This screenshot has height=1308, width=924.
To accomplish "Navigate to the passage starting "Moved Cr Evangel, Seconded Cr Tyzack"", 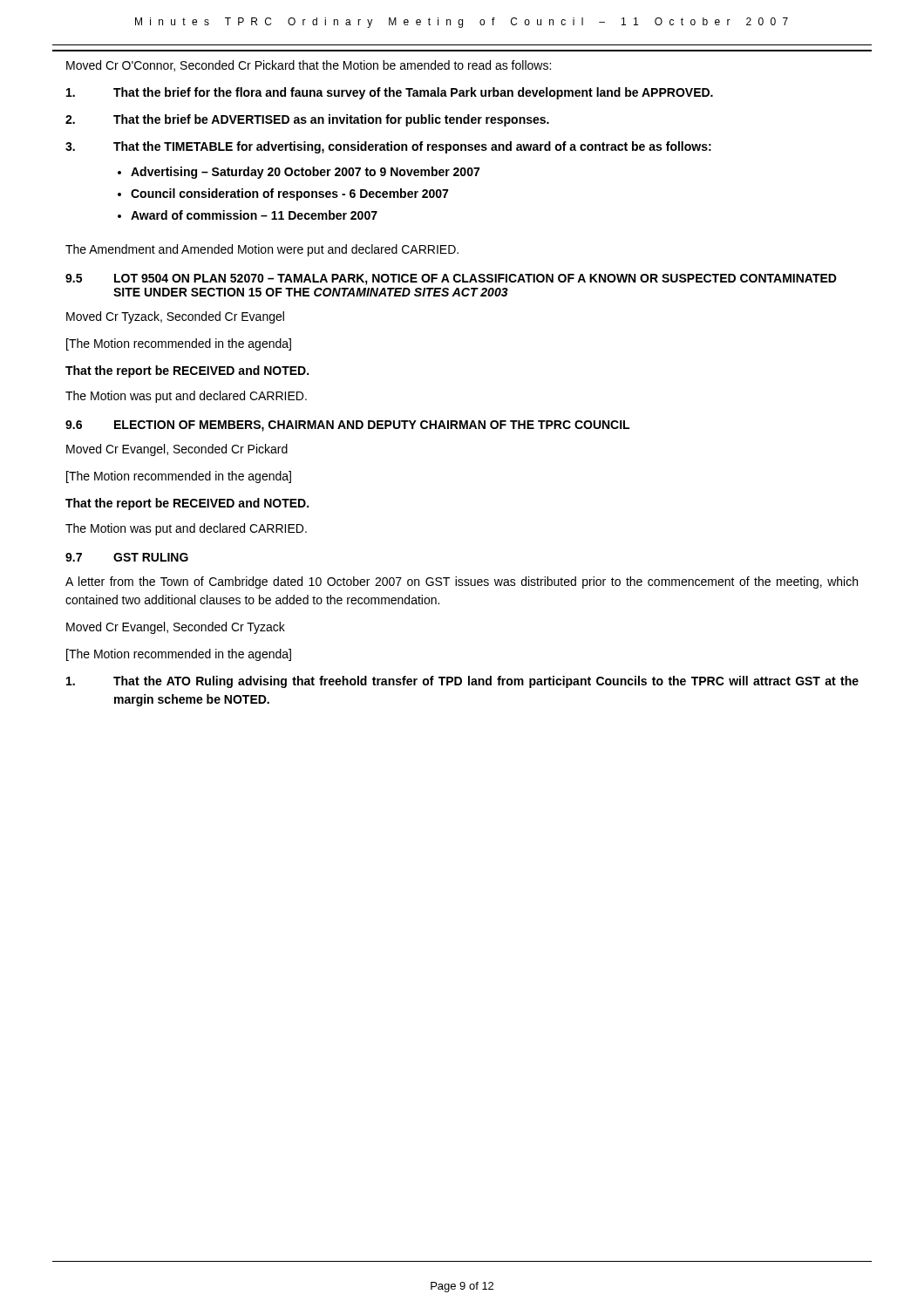I will click(175, 627).
